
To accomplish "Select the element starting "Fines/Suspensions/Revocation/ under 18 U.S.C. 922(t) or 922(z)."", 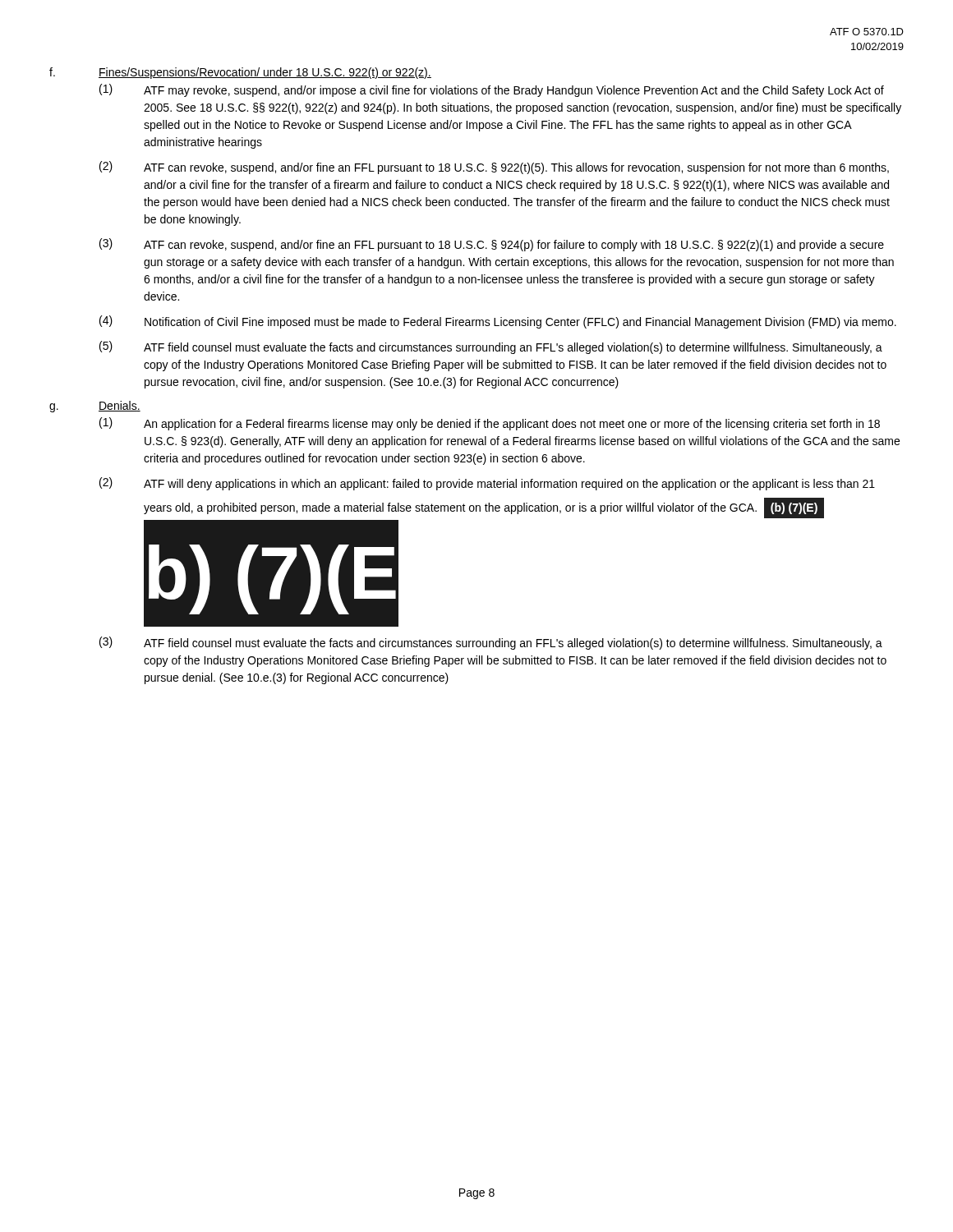I will point(265,72).
